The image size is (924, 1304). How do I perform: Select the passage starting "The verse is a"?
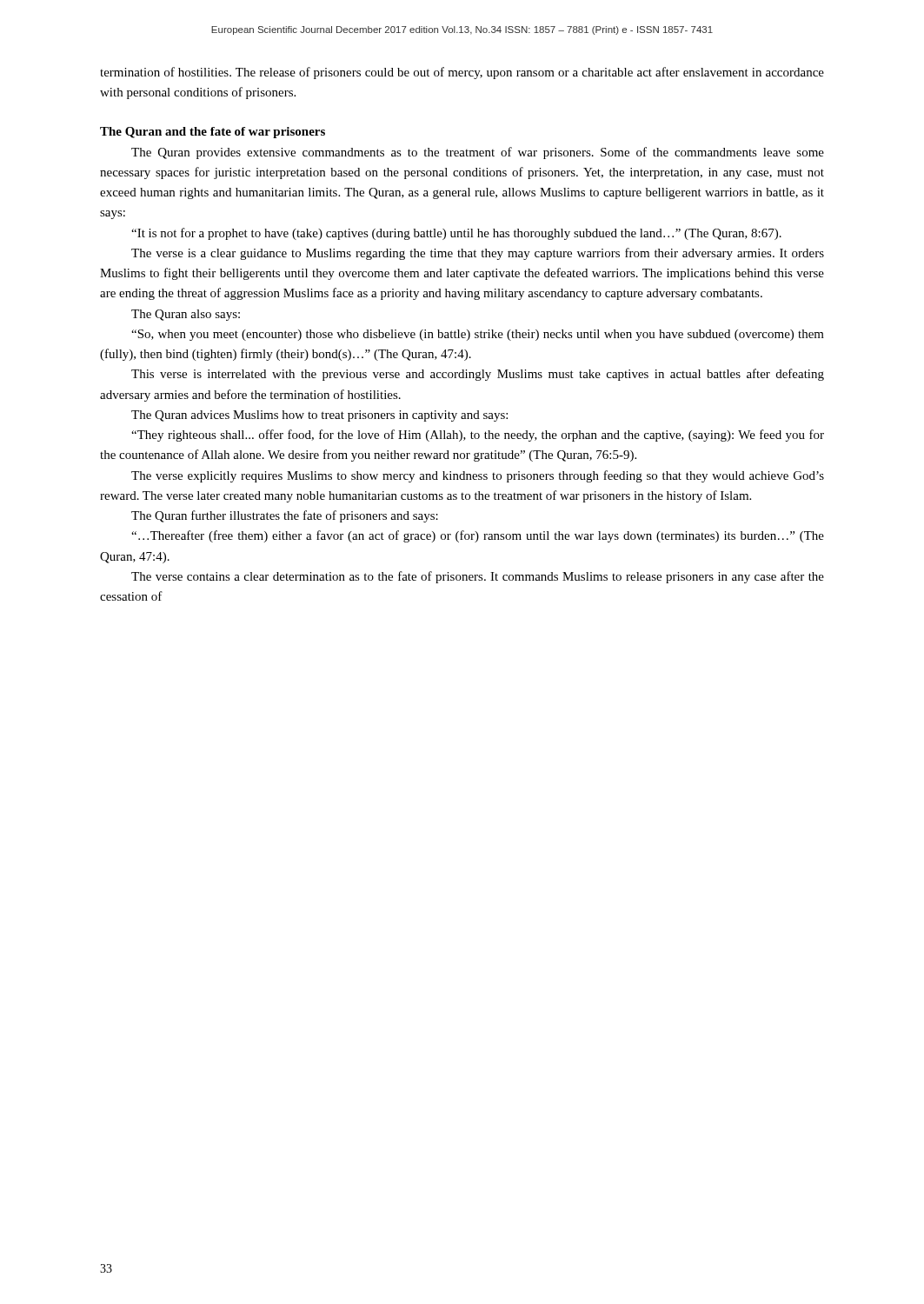[462, 273]
